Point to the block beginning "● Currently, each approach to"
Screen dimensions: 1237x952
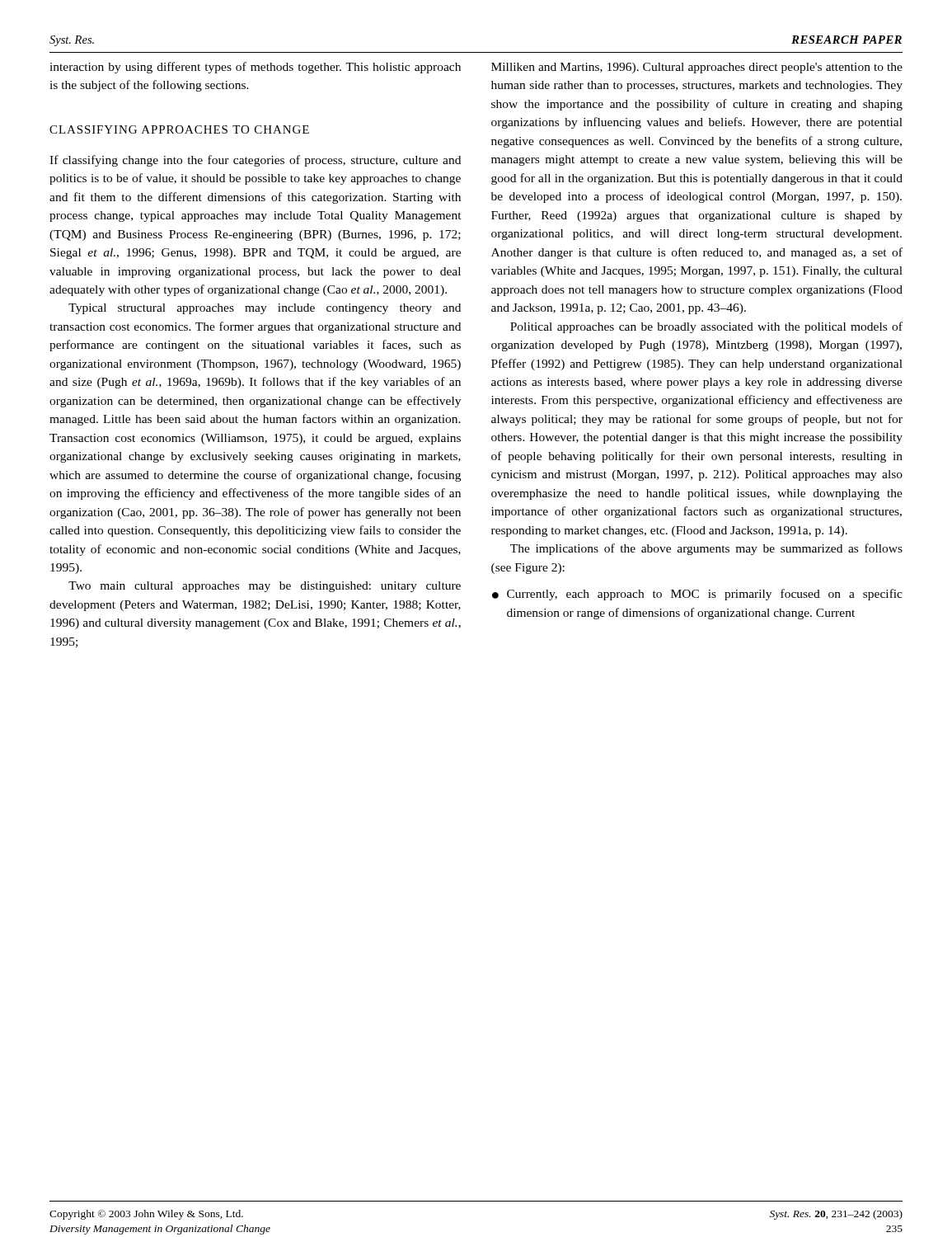[697, 603]
